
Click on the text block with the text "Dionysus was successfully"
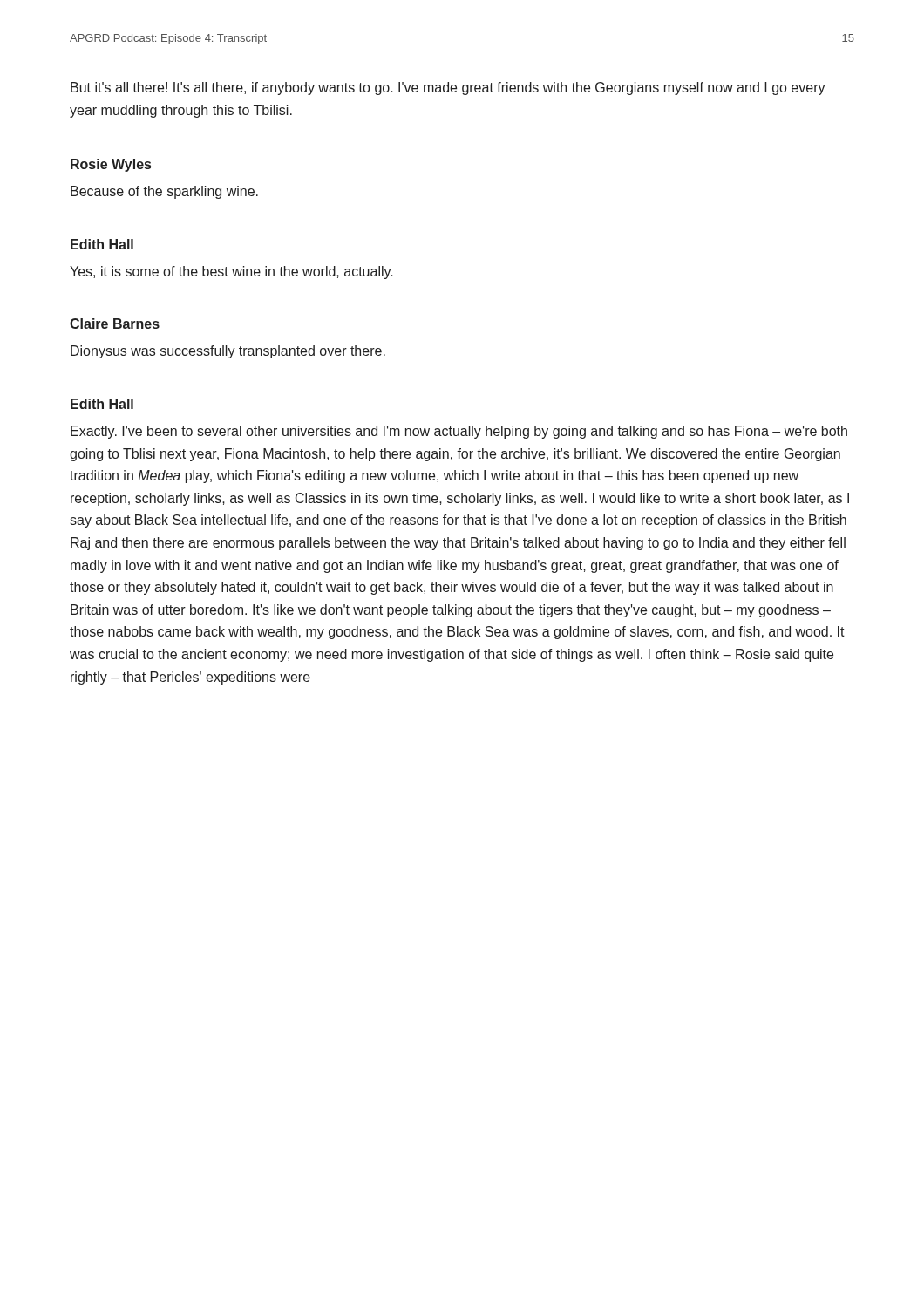point(228,351)
